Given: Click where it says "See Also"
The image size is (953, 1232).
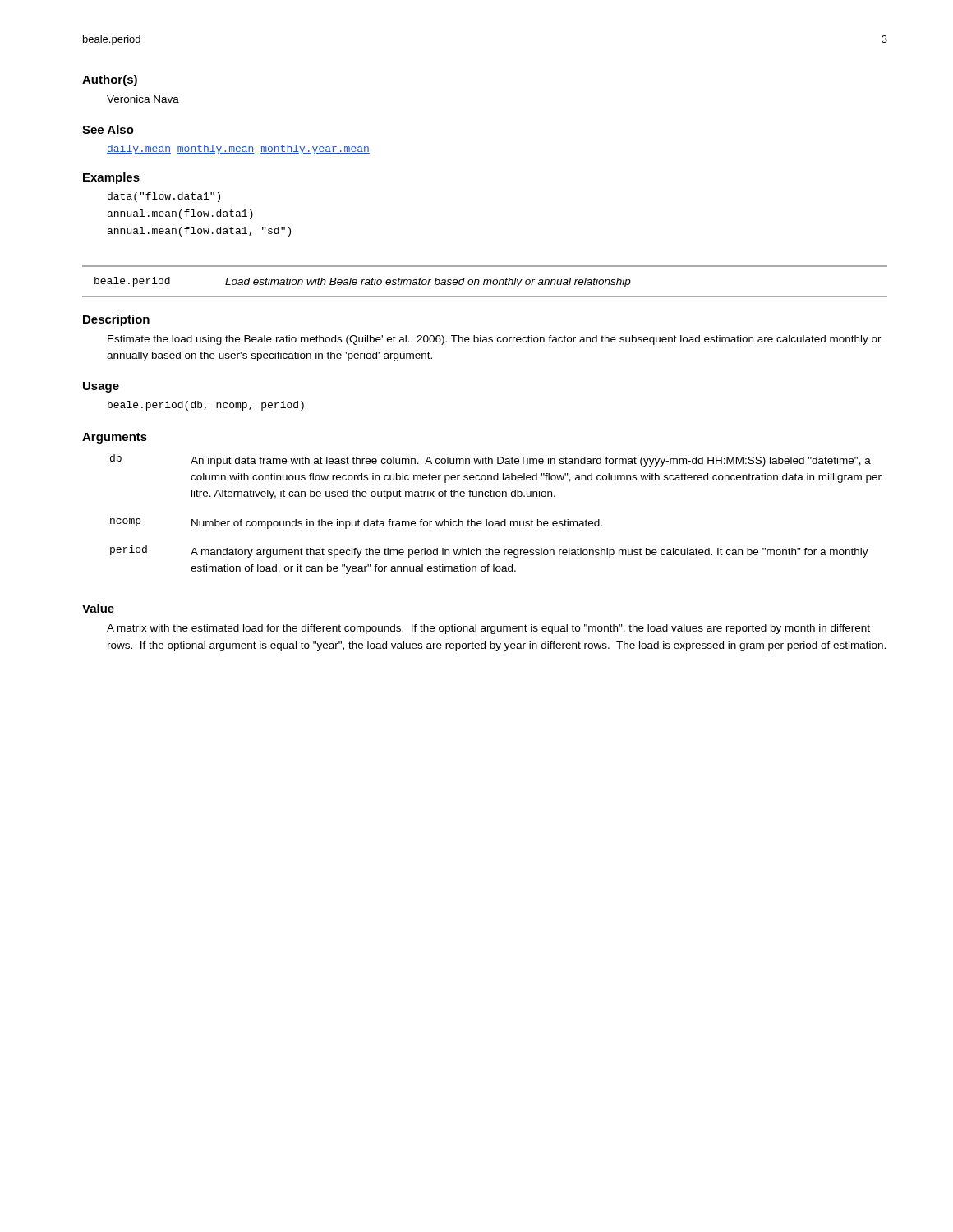Looking at the screenshot, I should [x=108, y=130].
